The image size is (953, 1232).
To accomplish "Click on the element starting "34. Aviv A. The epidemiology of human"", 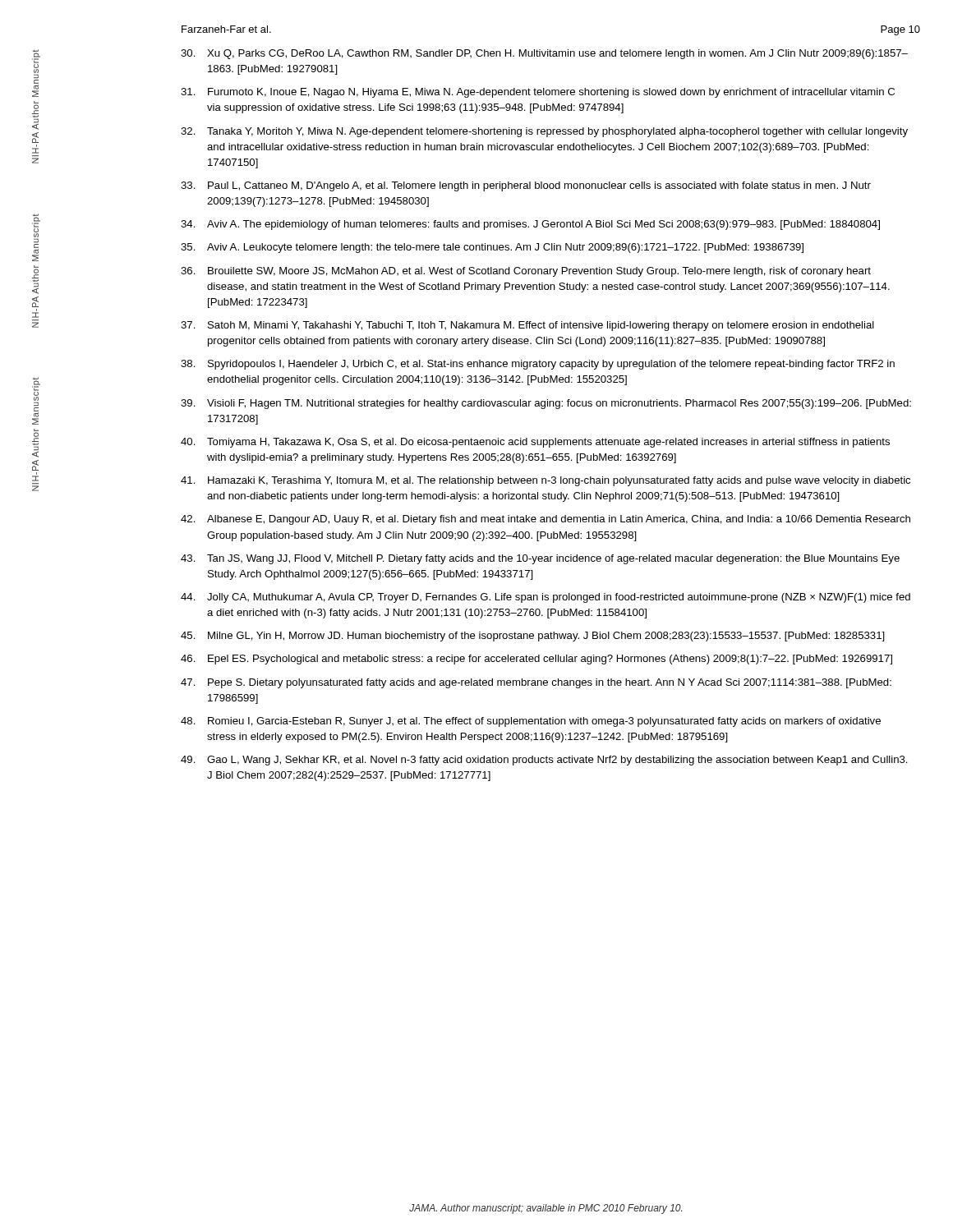I will click(546, 224).
